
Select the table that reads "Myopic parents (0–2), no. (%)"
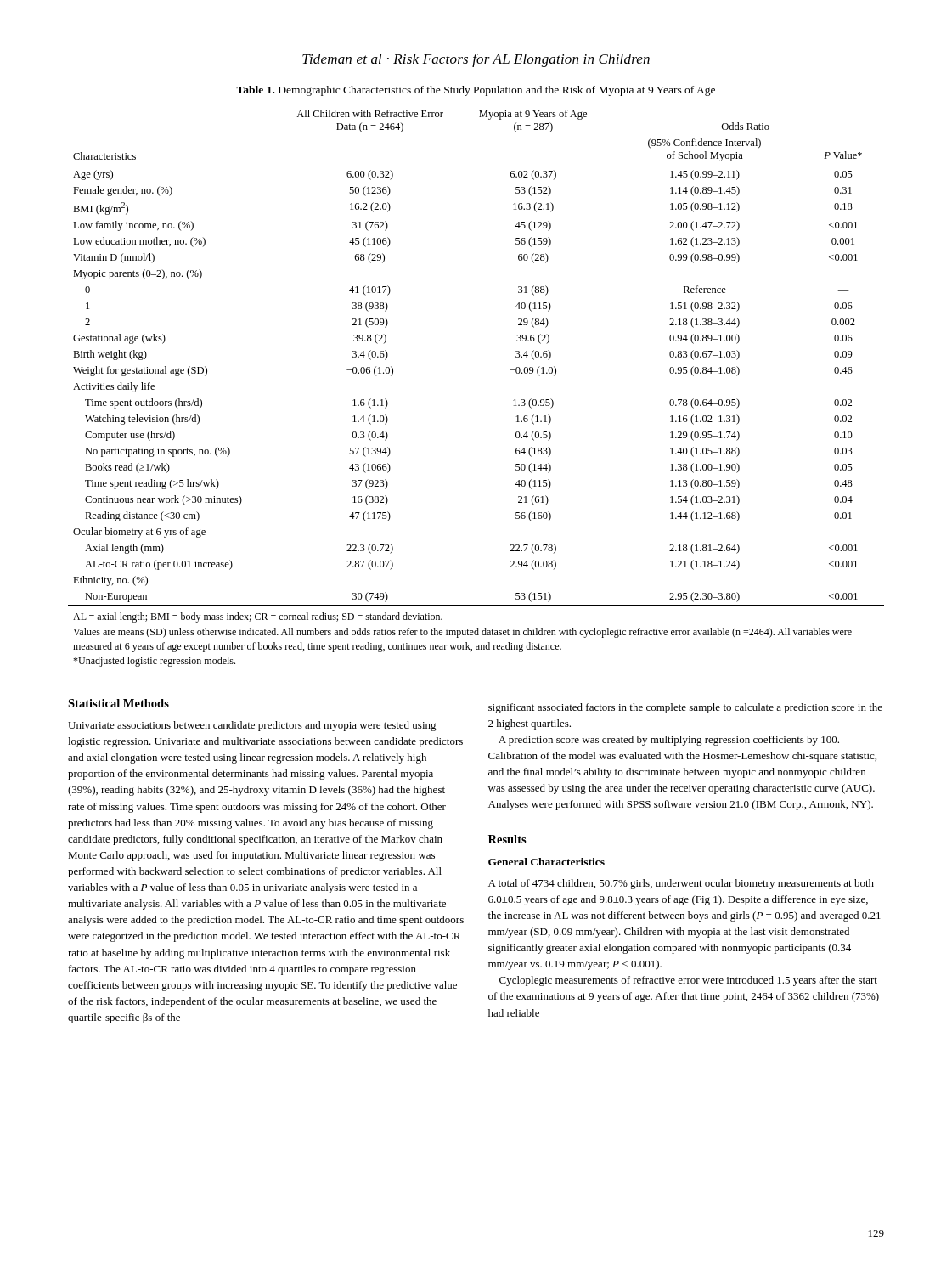[476, 387]
